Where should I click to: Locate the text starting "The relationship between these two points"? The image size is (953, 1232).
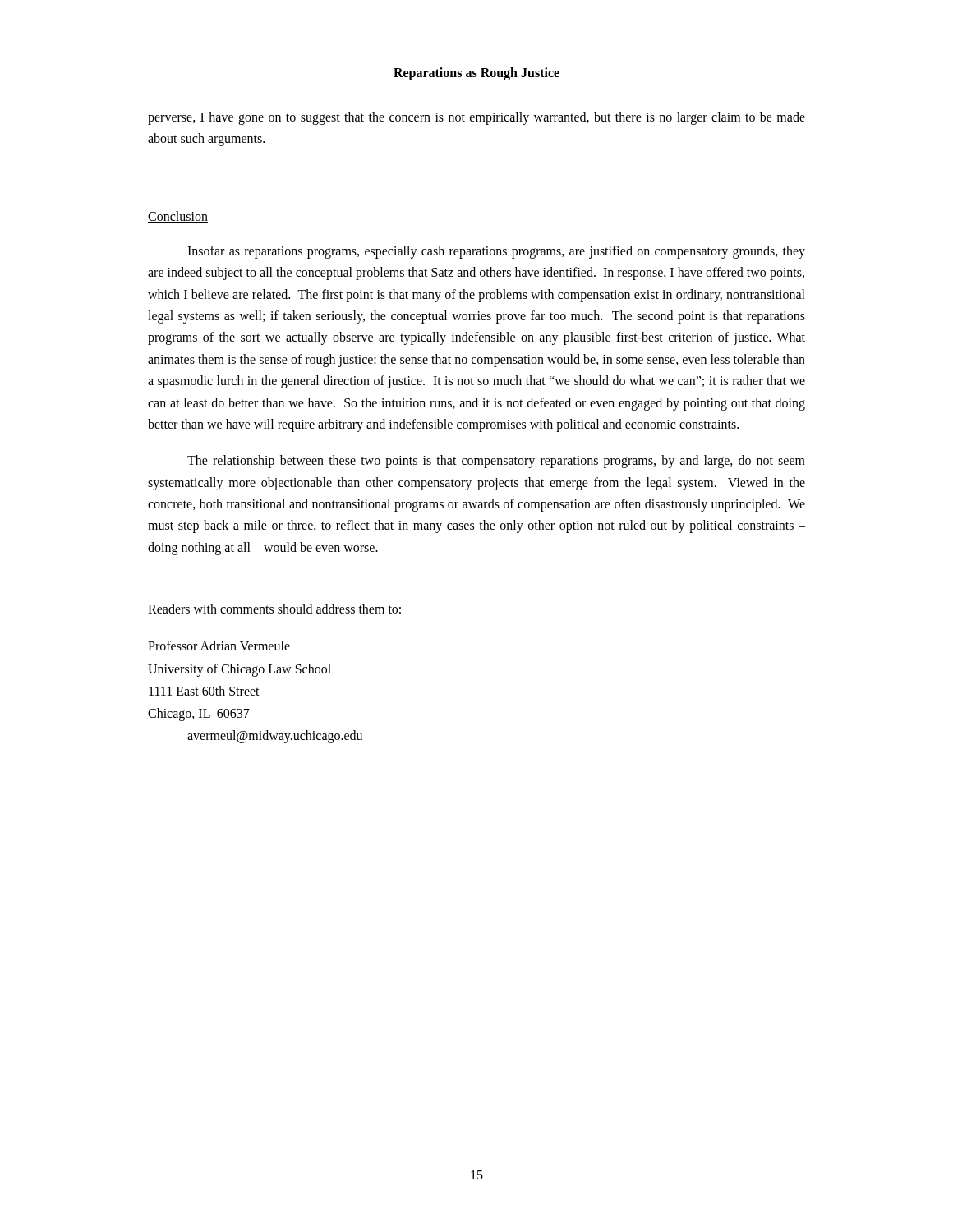(476, 504)
